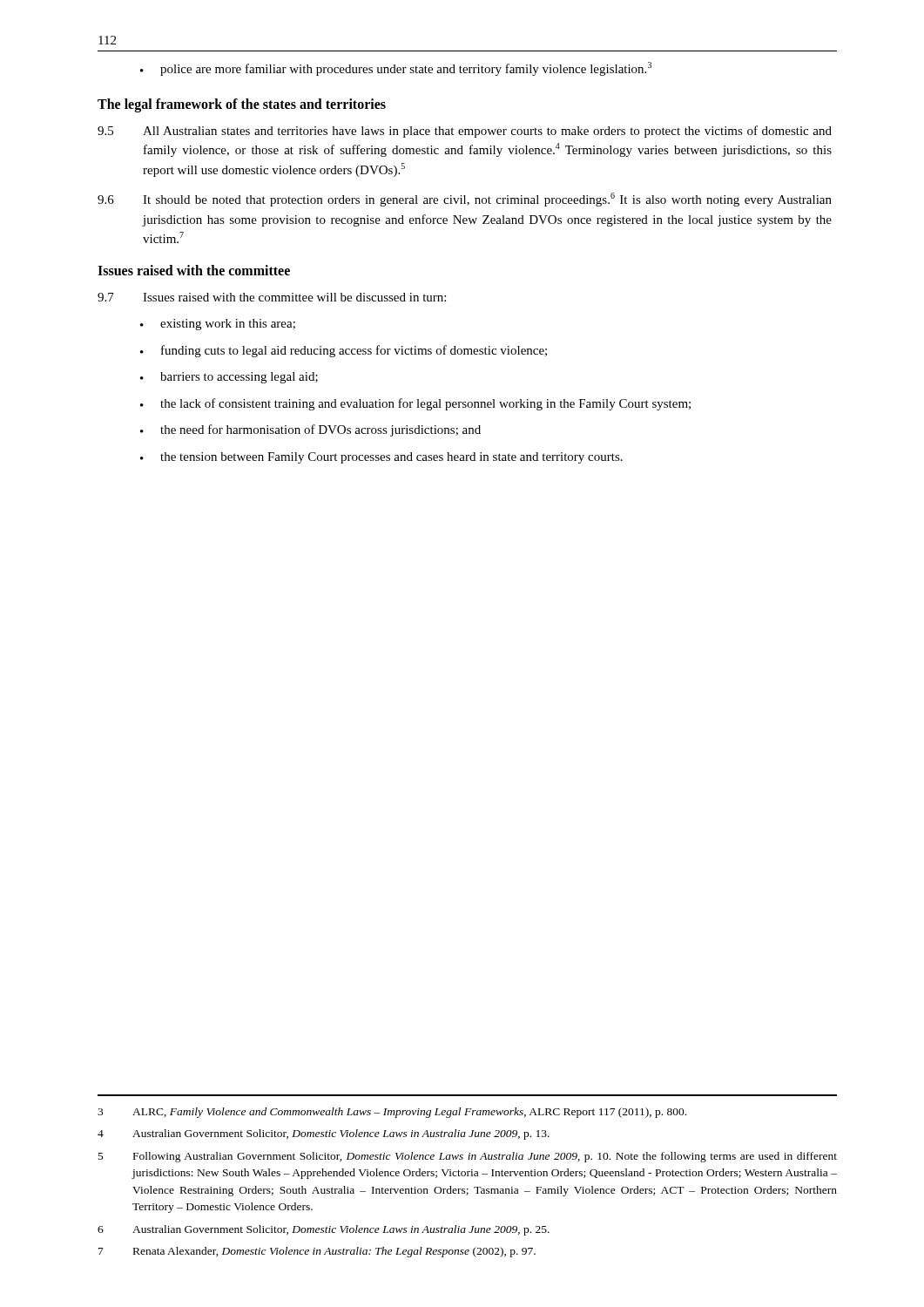Click on the block starting "7 Renata Alexander, Domestic Violence in Australia: The"
The width and height of the screenshot is (924, 1307).
click(467, 1251)
